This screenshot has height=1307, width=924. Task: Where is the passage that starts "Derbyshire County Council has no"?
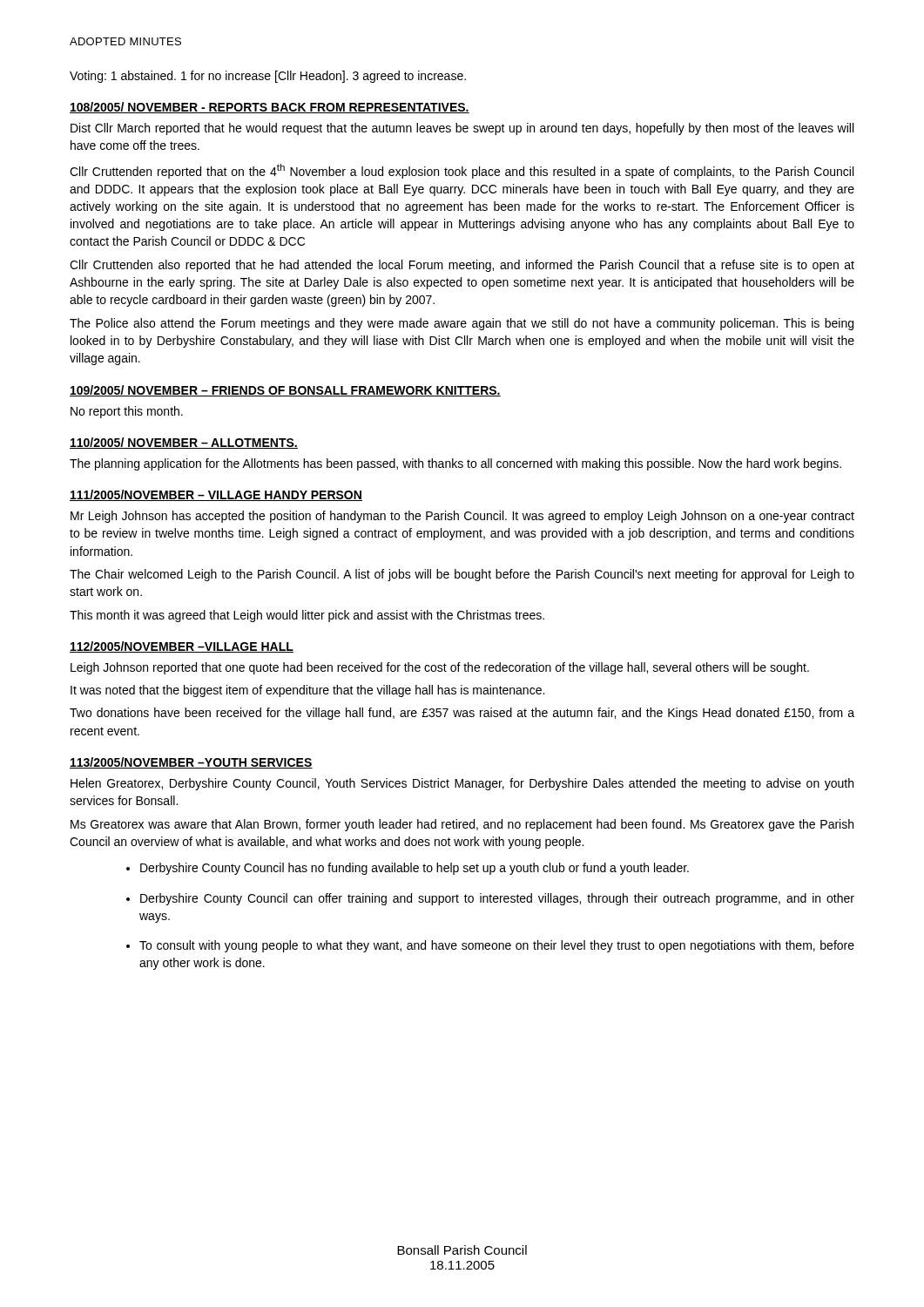tap(415, 868)
